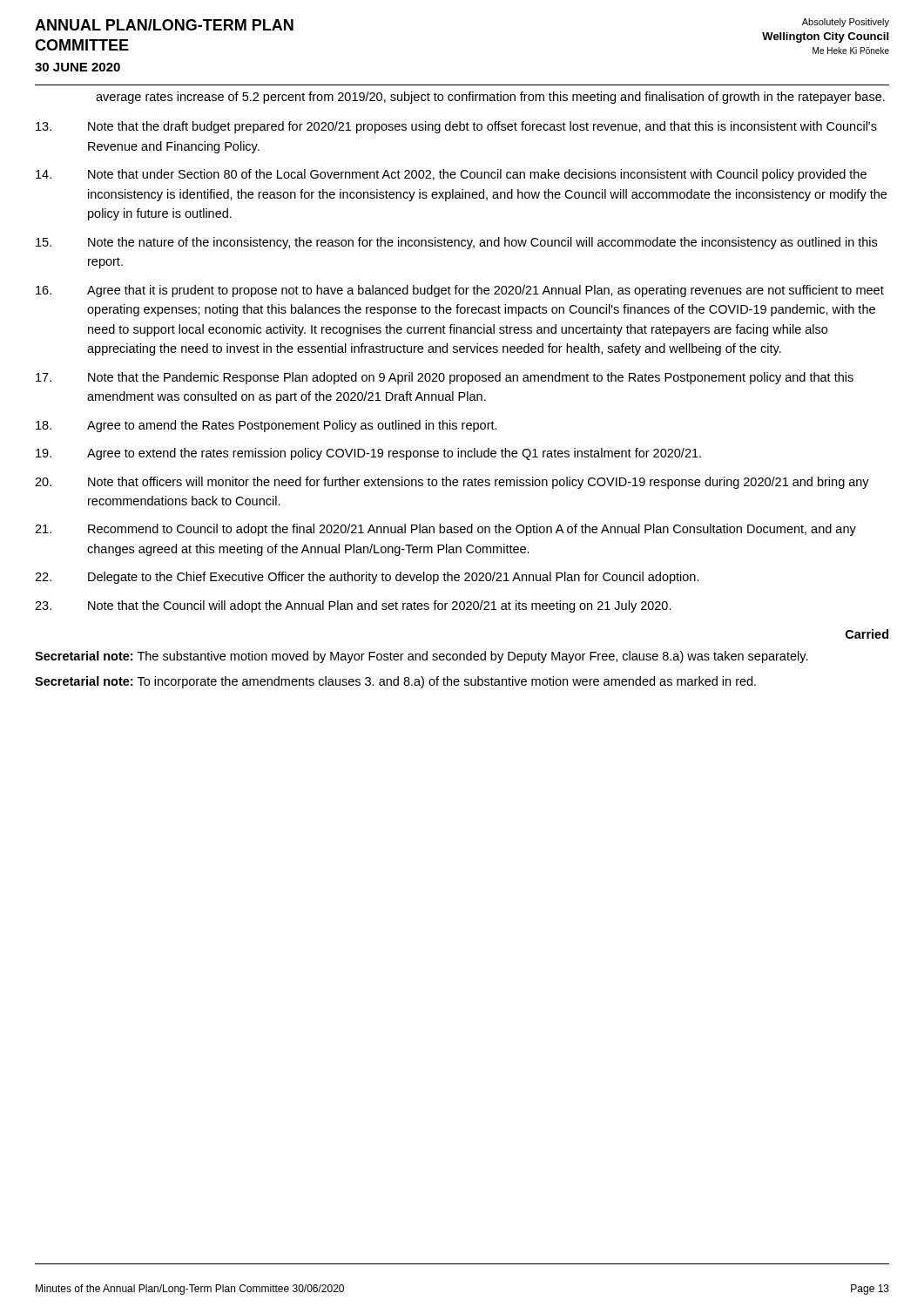Where is the passage that starts "Secretarial note: To incorporate the amendments clauses 3."?
The image size is (924, 1307).
[x=396, y=681]
